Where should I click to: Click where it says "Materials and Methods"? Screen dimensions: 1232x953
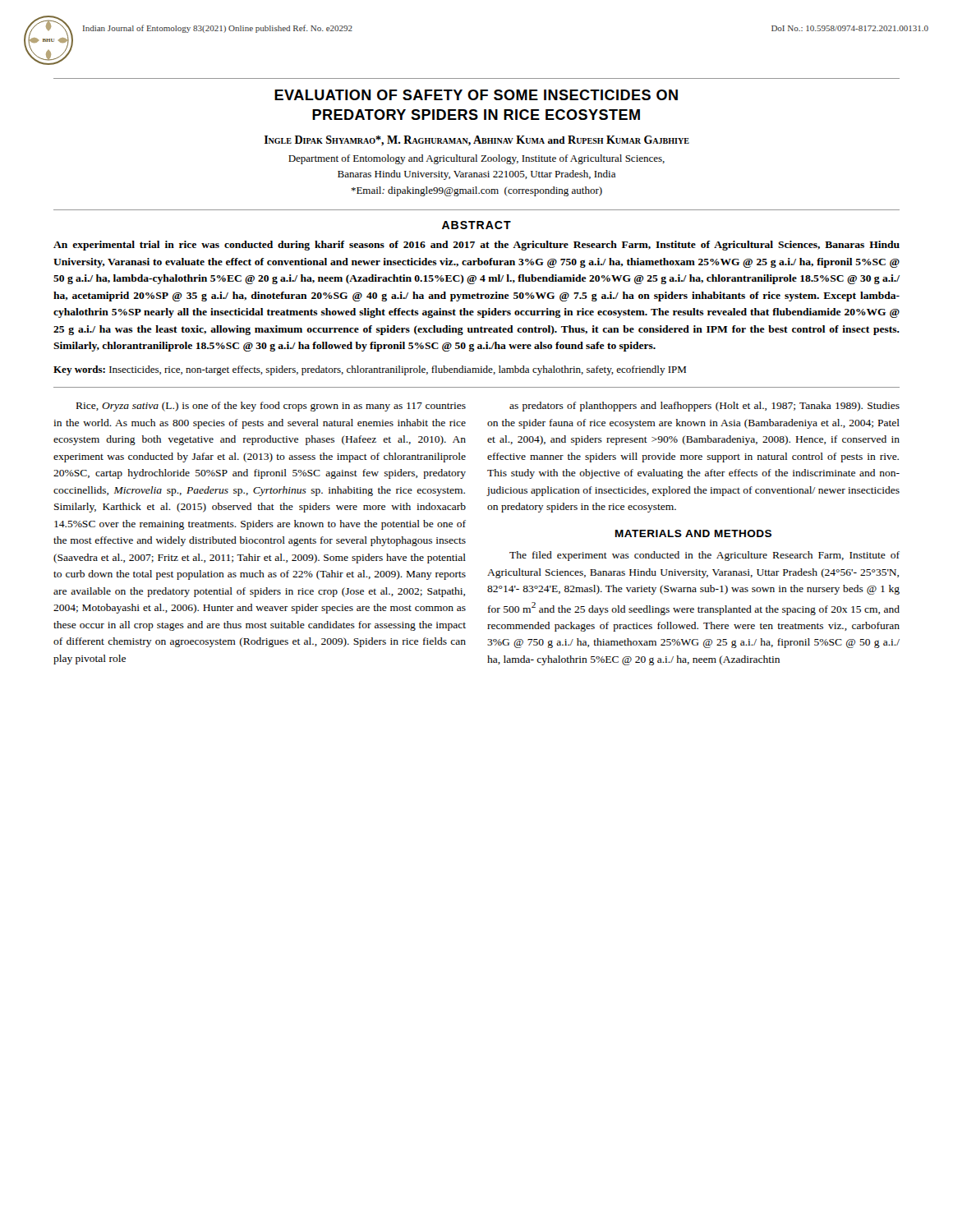tap(693, 533)
